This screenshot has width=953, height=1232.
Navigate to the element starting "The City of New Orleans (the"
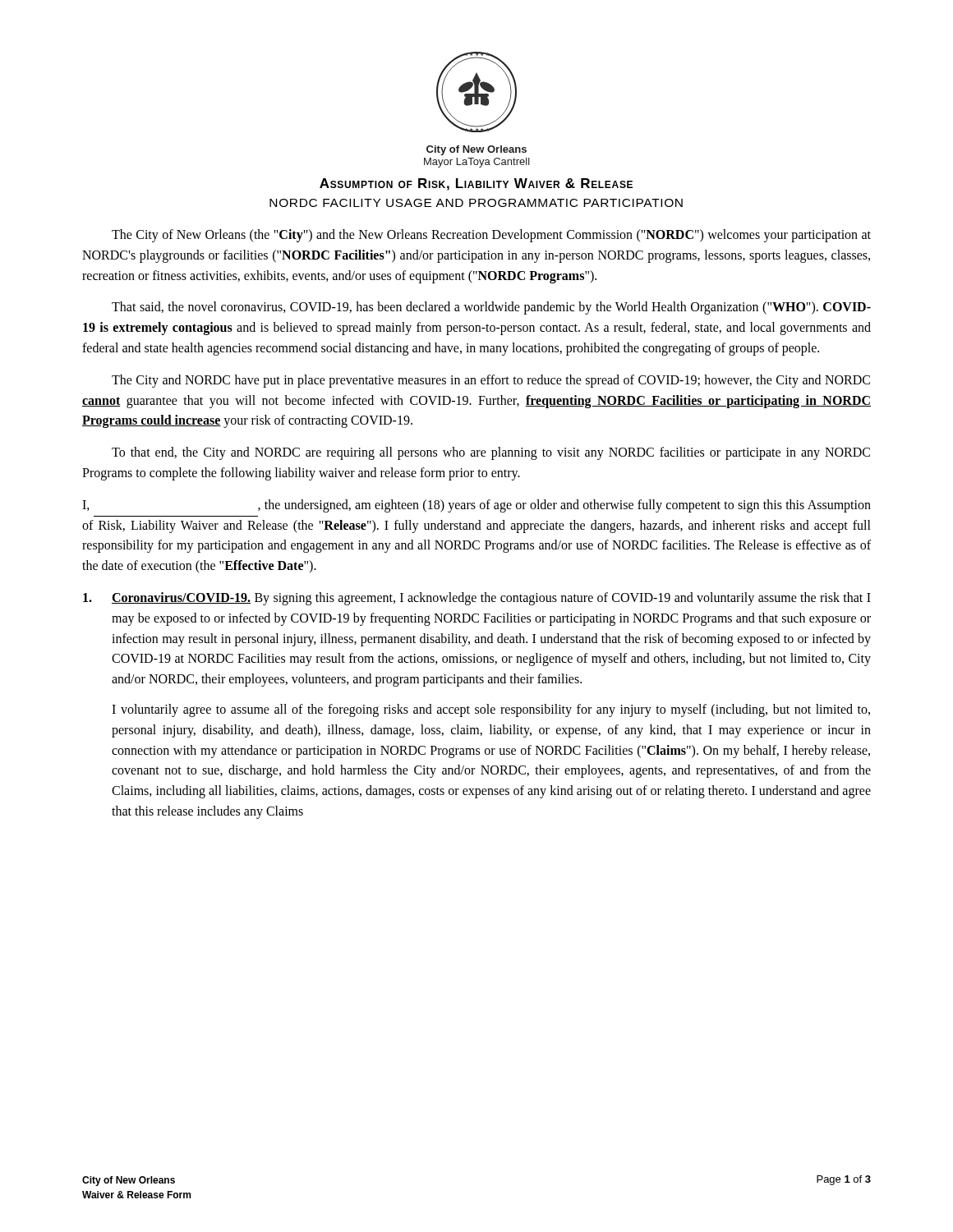tap(476, 255)
